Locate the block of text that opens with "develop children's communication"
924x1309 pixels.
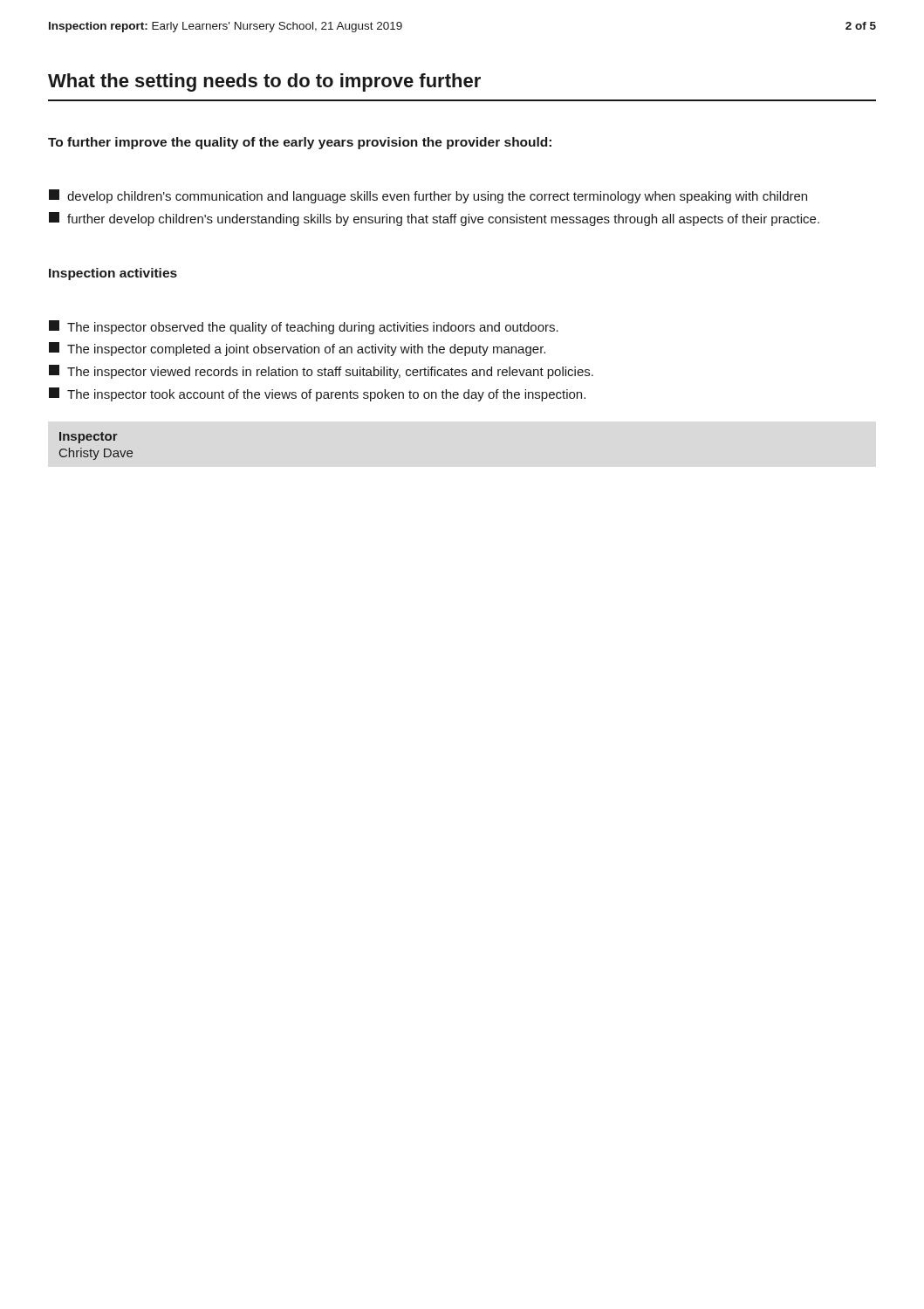(462, 196)
